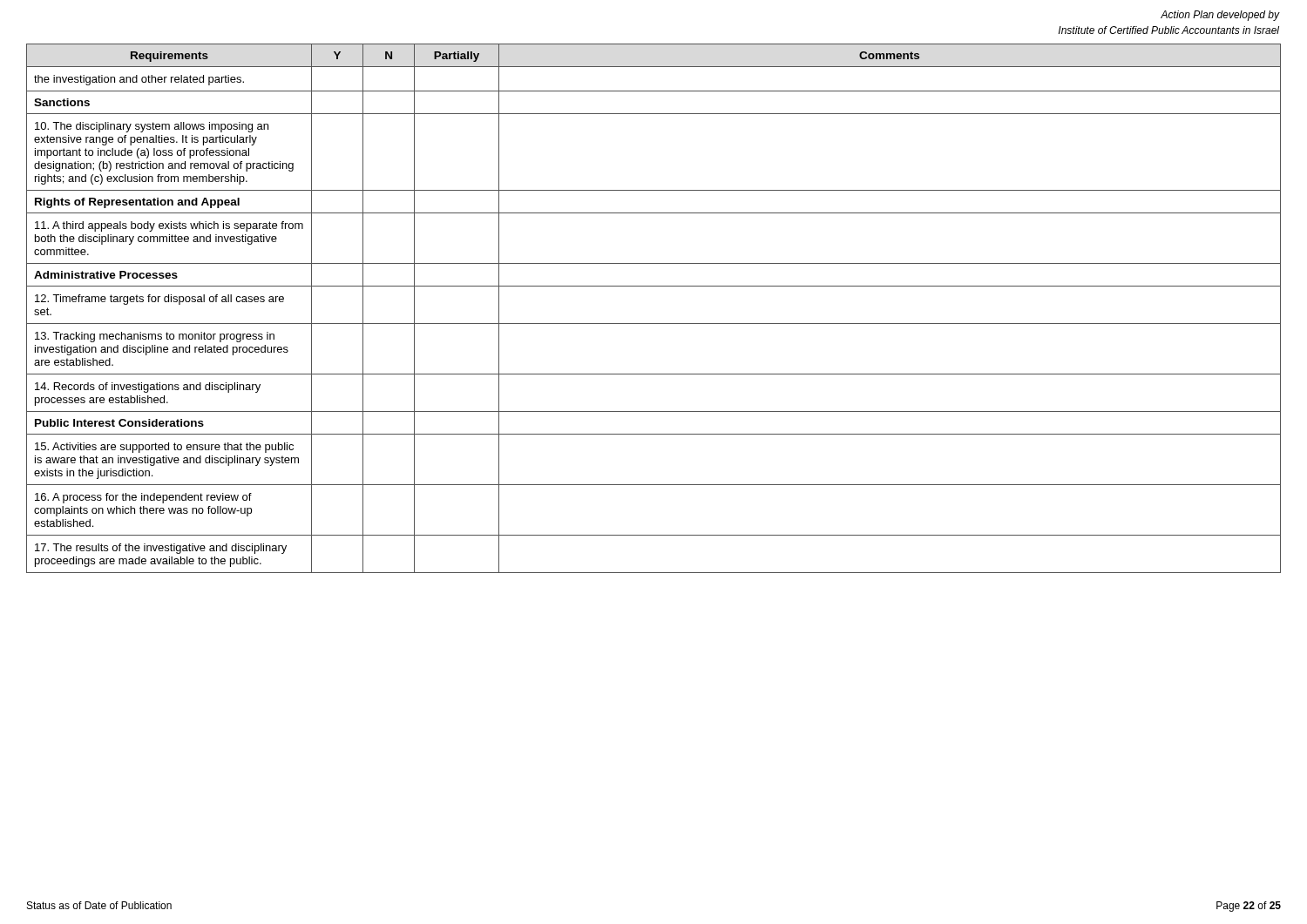
Task: Locate the table with the text "15. Activities are"
Action: coord(654,458)
